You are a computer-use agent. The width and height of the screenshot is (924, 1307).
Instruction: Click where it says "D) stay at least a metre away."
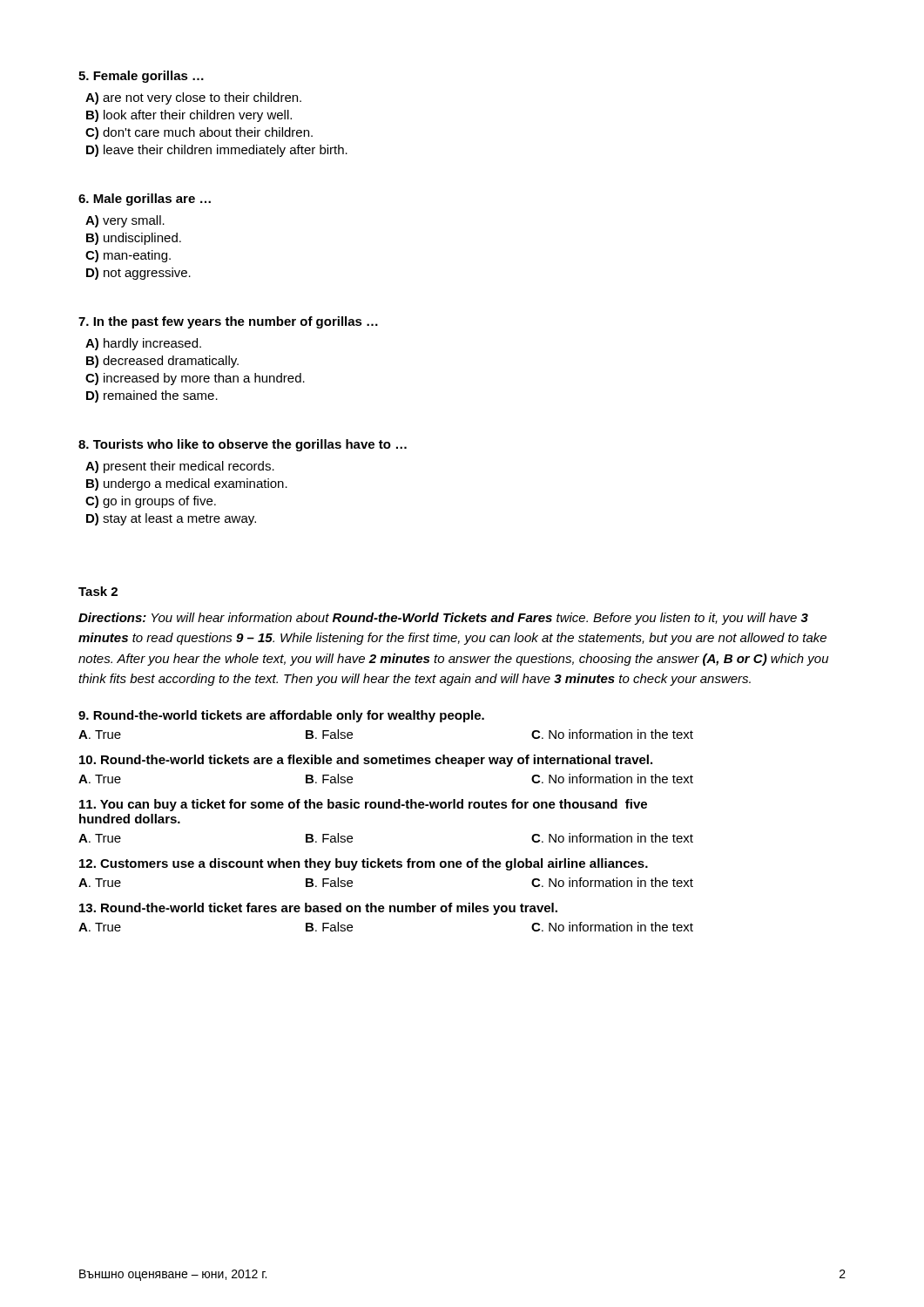tap(171, 518)
